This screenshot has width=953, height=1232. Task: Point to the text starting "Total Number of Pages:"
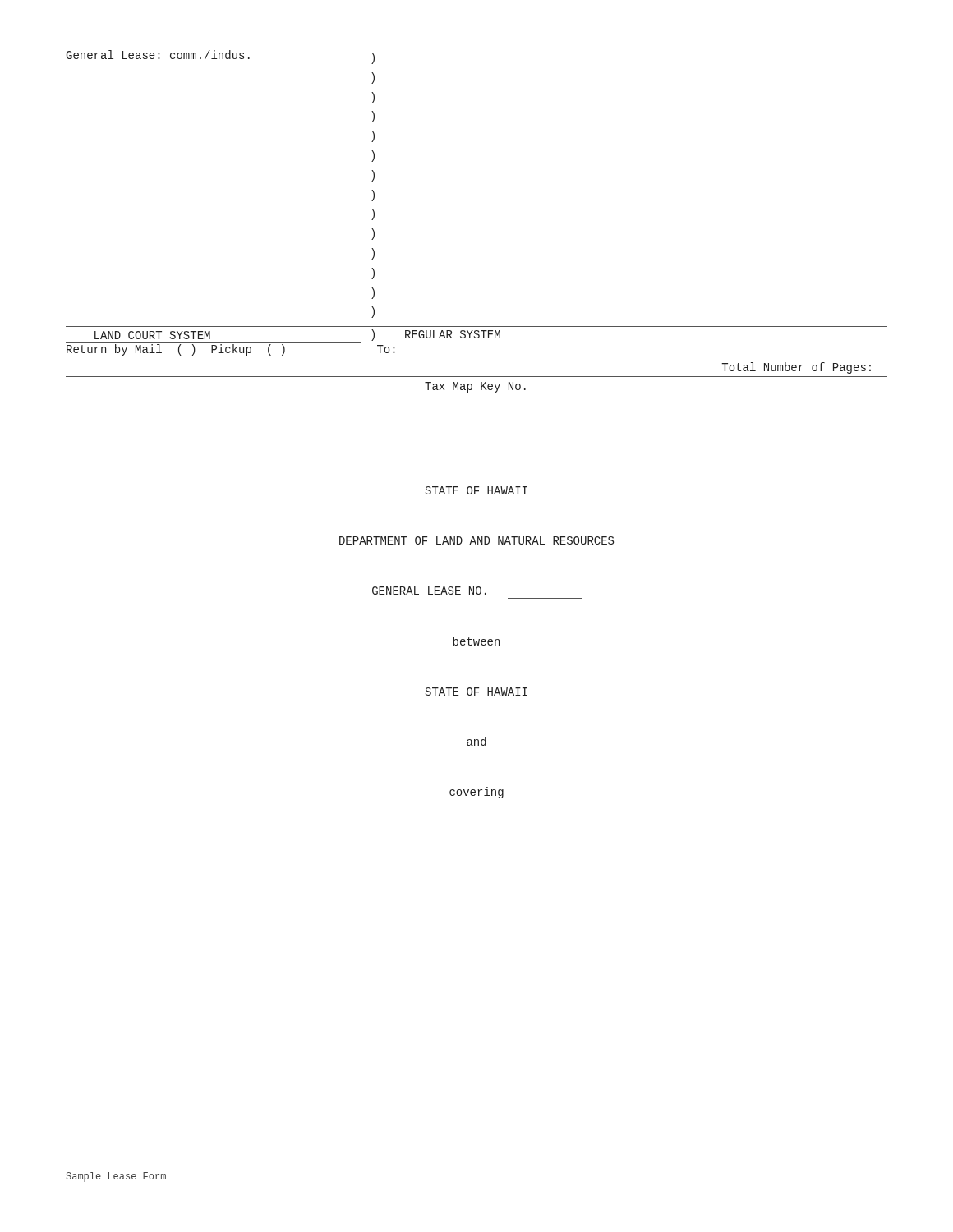point(804,368)
